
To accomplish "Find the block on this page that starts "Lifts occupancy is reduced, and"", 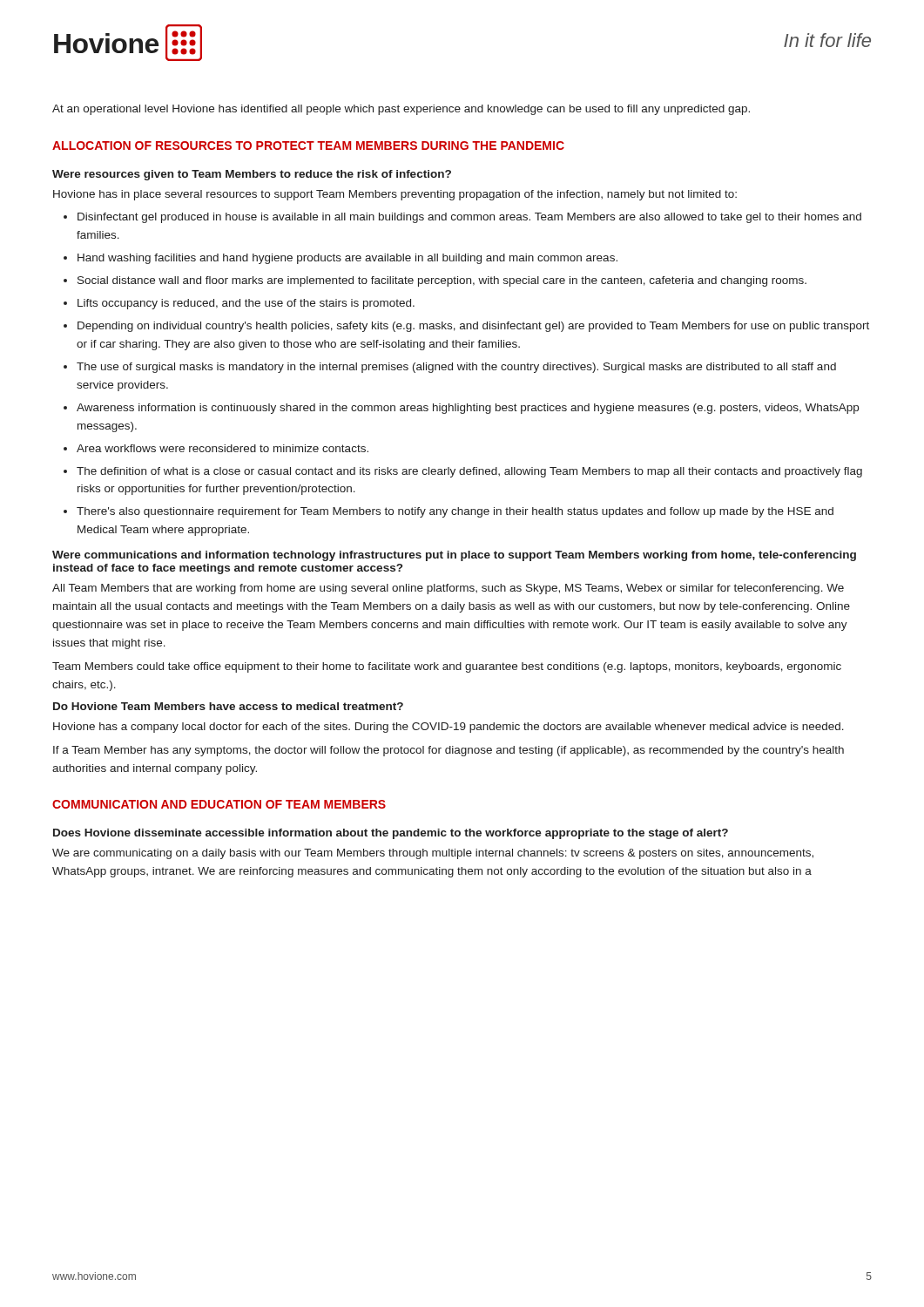I will coord(246,303).
